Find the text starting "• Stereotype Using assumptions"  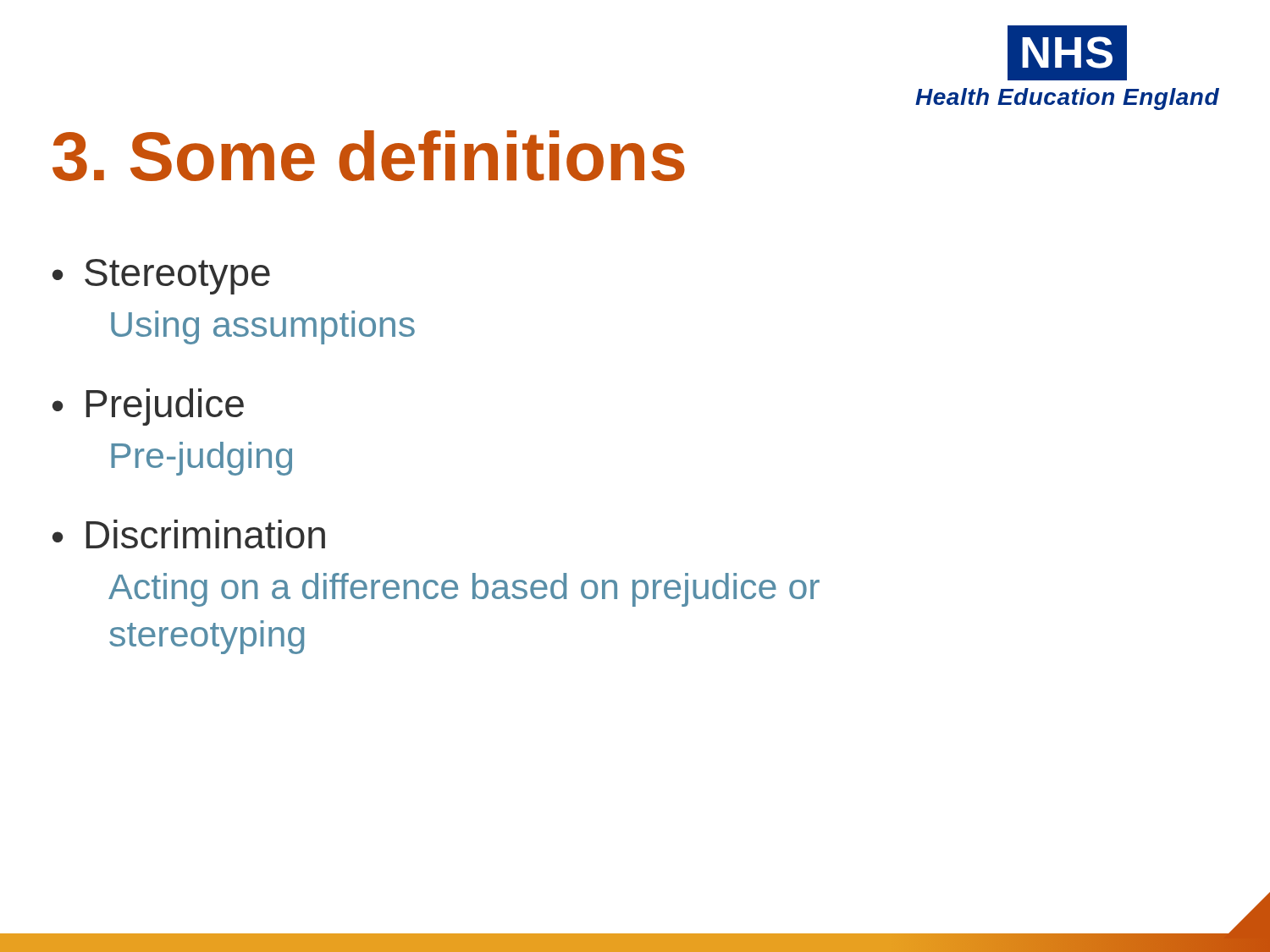161,277
